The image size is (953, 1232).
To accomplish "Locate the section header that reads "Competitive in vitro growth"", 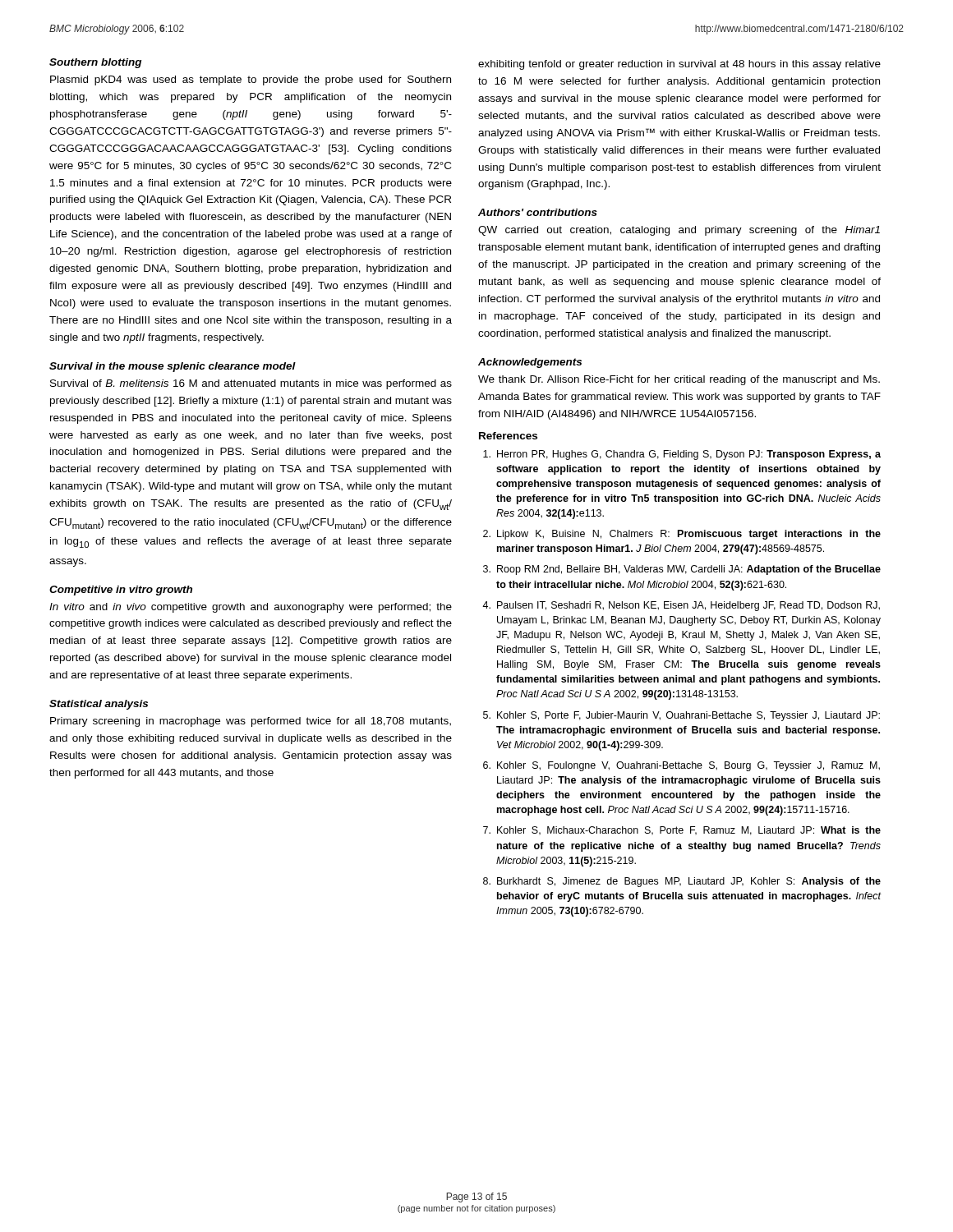I will click(x=121, y=589).
